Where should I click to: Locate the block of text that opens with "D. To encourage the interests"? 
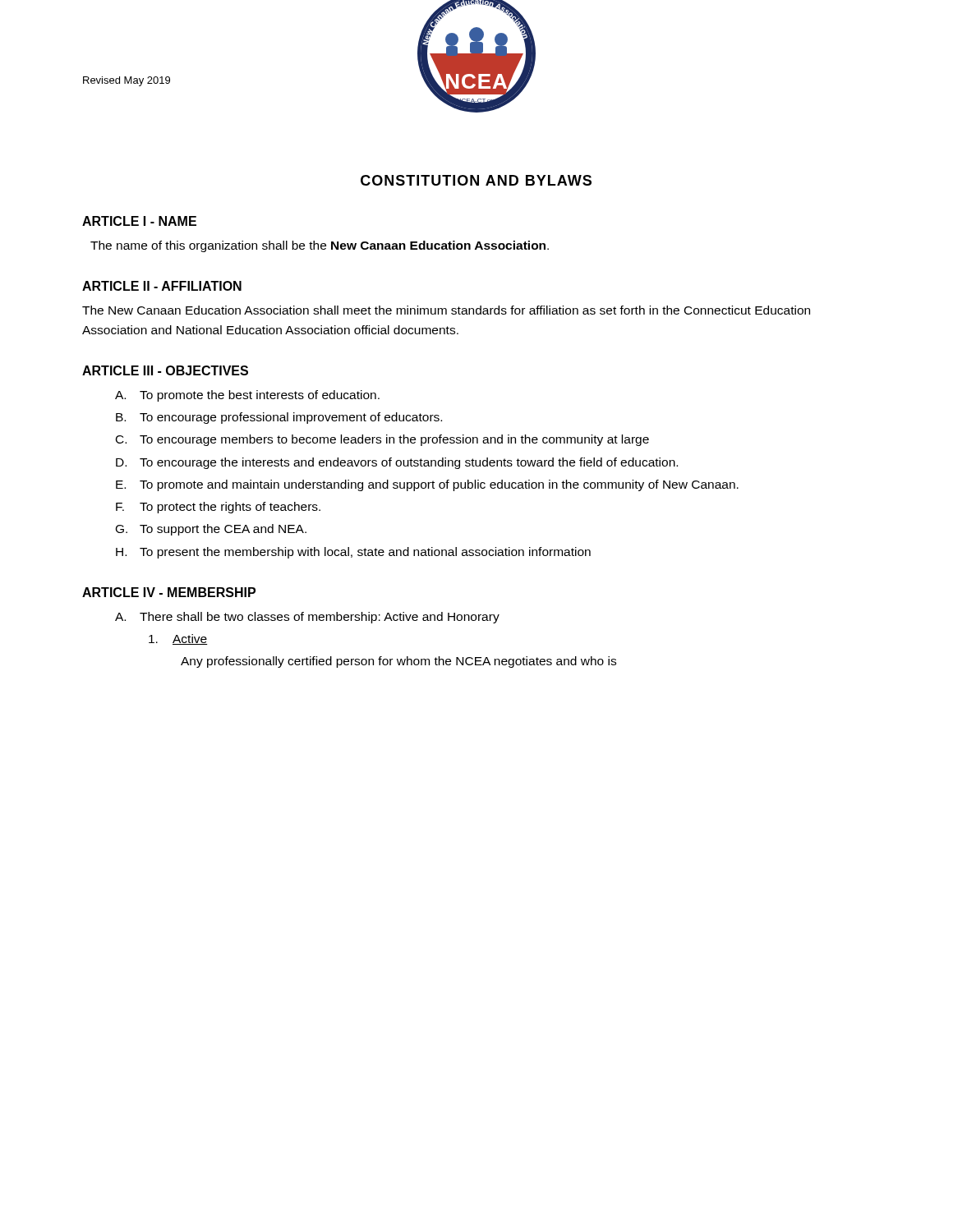[x=493, y=462]
